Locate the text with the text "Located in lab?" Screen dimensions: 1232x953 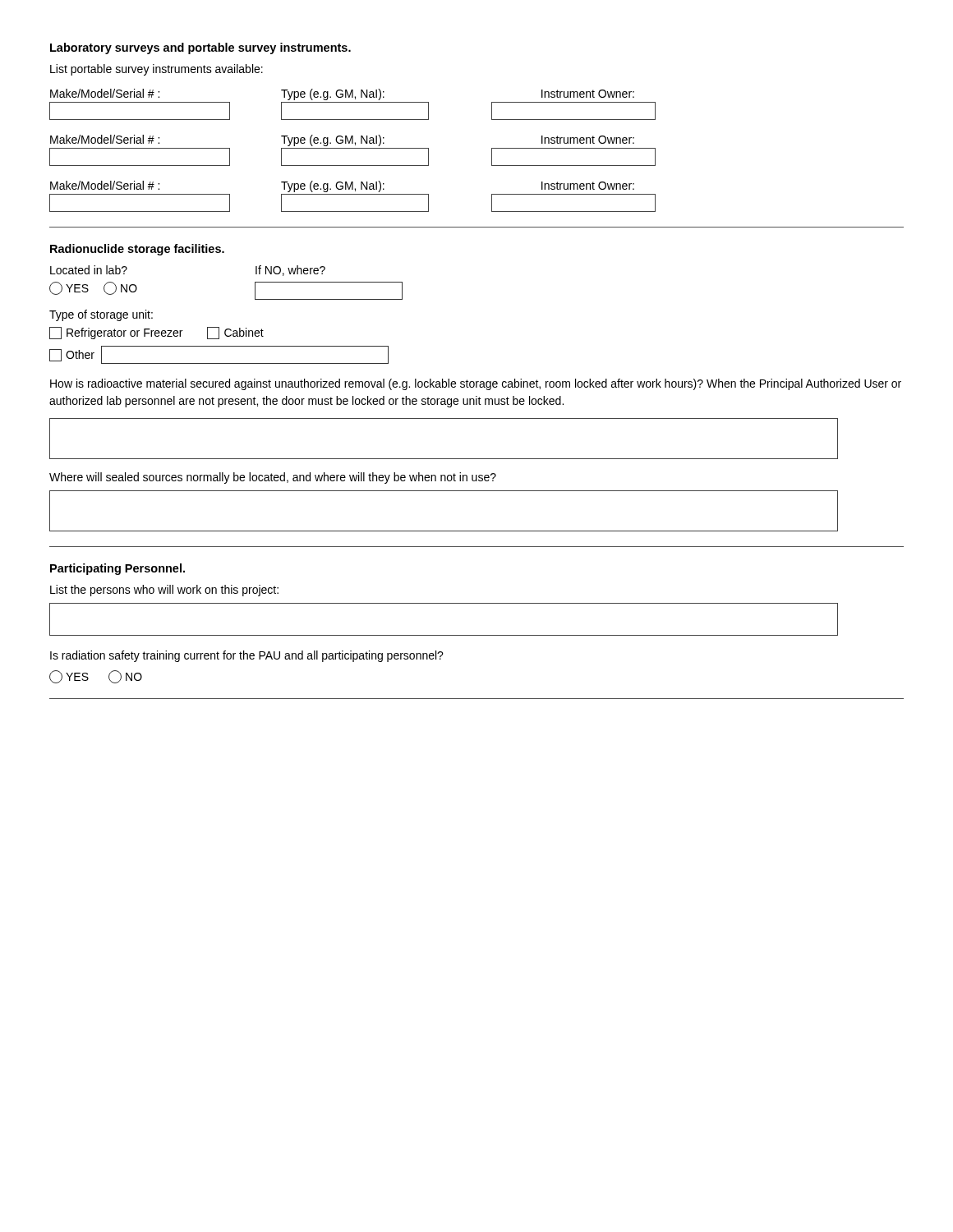(88, 270)
